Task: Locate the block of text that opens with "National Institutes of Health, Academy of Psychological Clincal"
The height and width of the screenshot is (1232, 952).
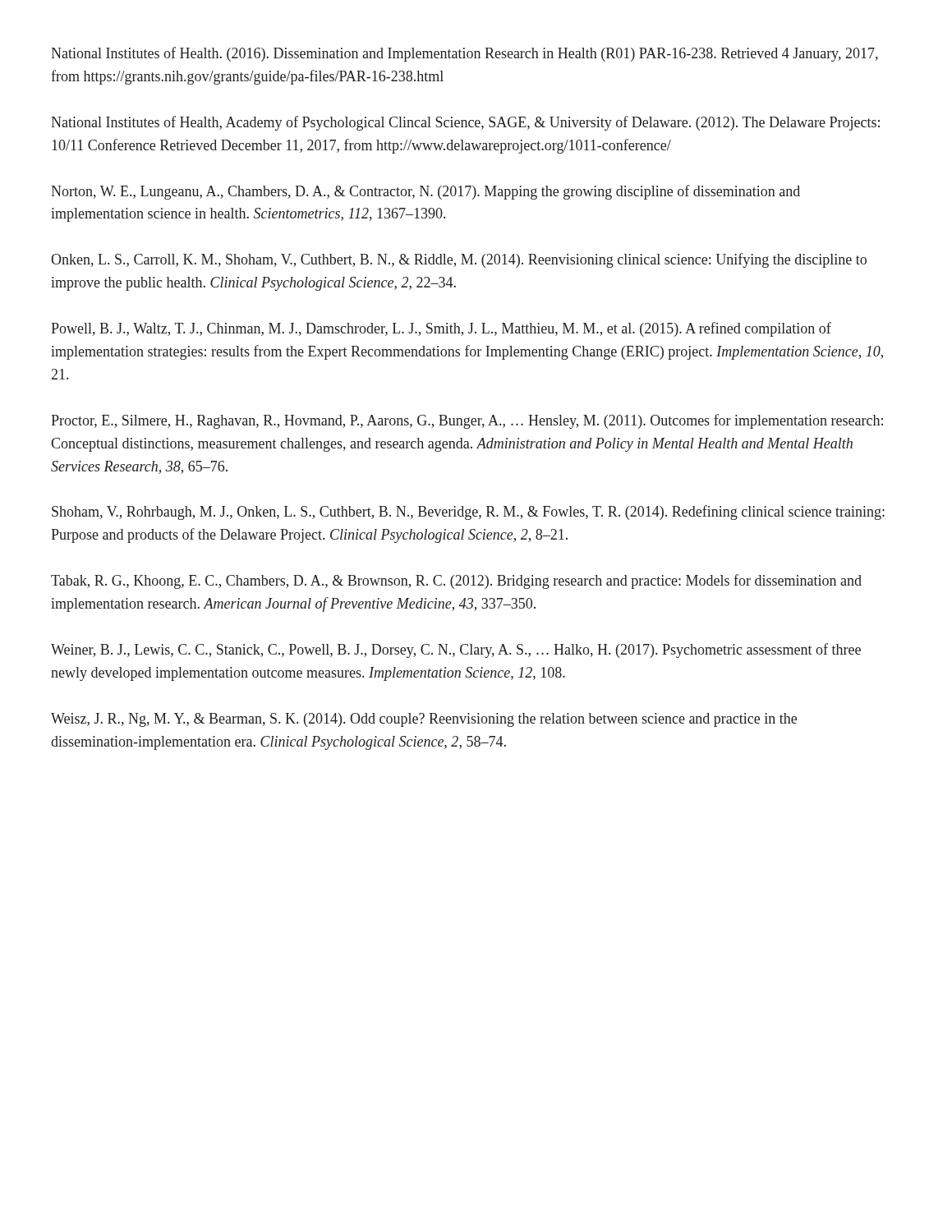Action: point(466,134)
